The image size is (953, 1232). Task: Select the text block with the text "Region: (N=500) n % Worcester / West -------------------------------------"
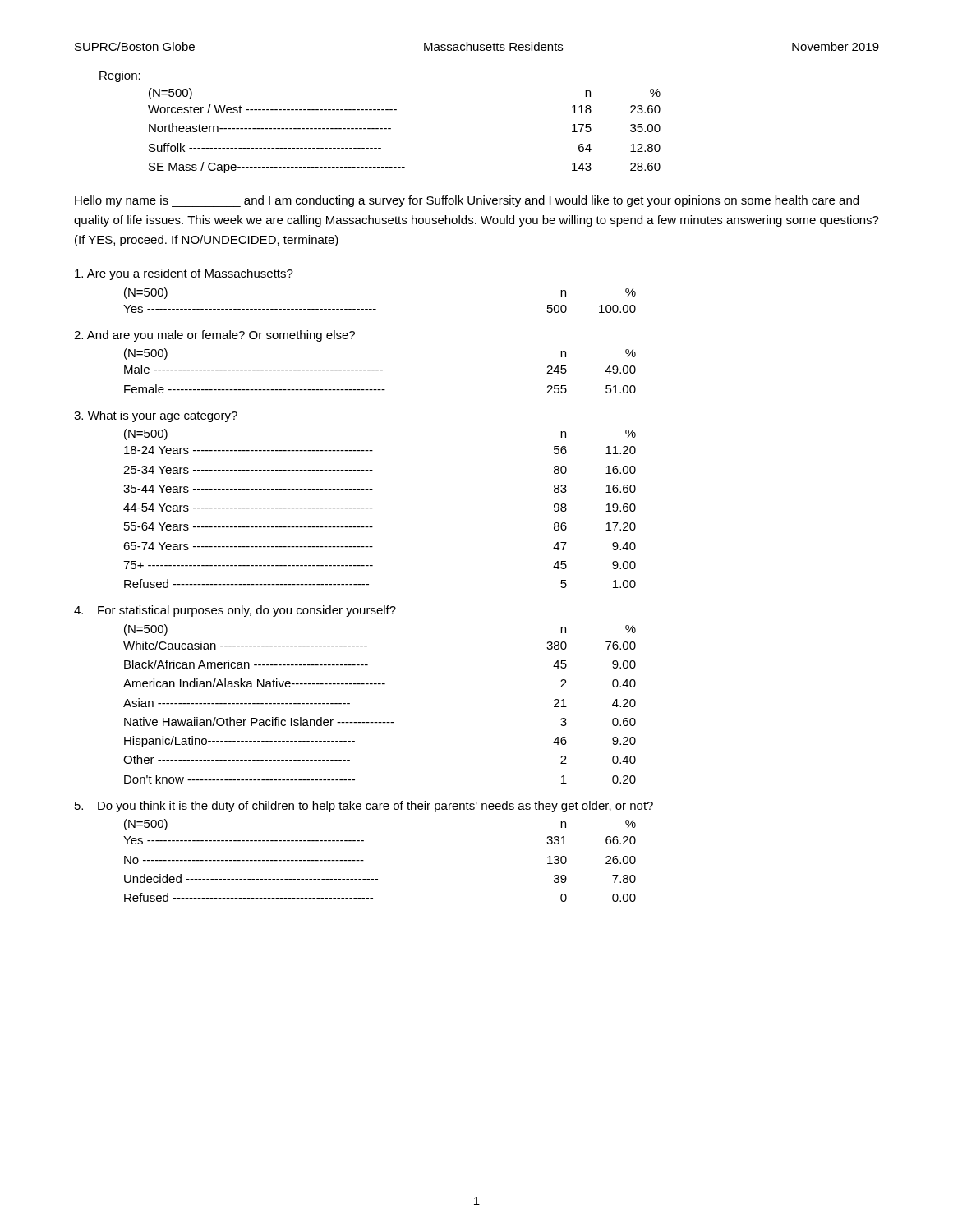coord(120,76)
